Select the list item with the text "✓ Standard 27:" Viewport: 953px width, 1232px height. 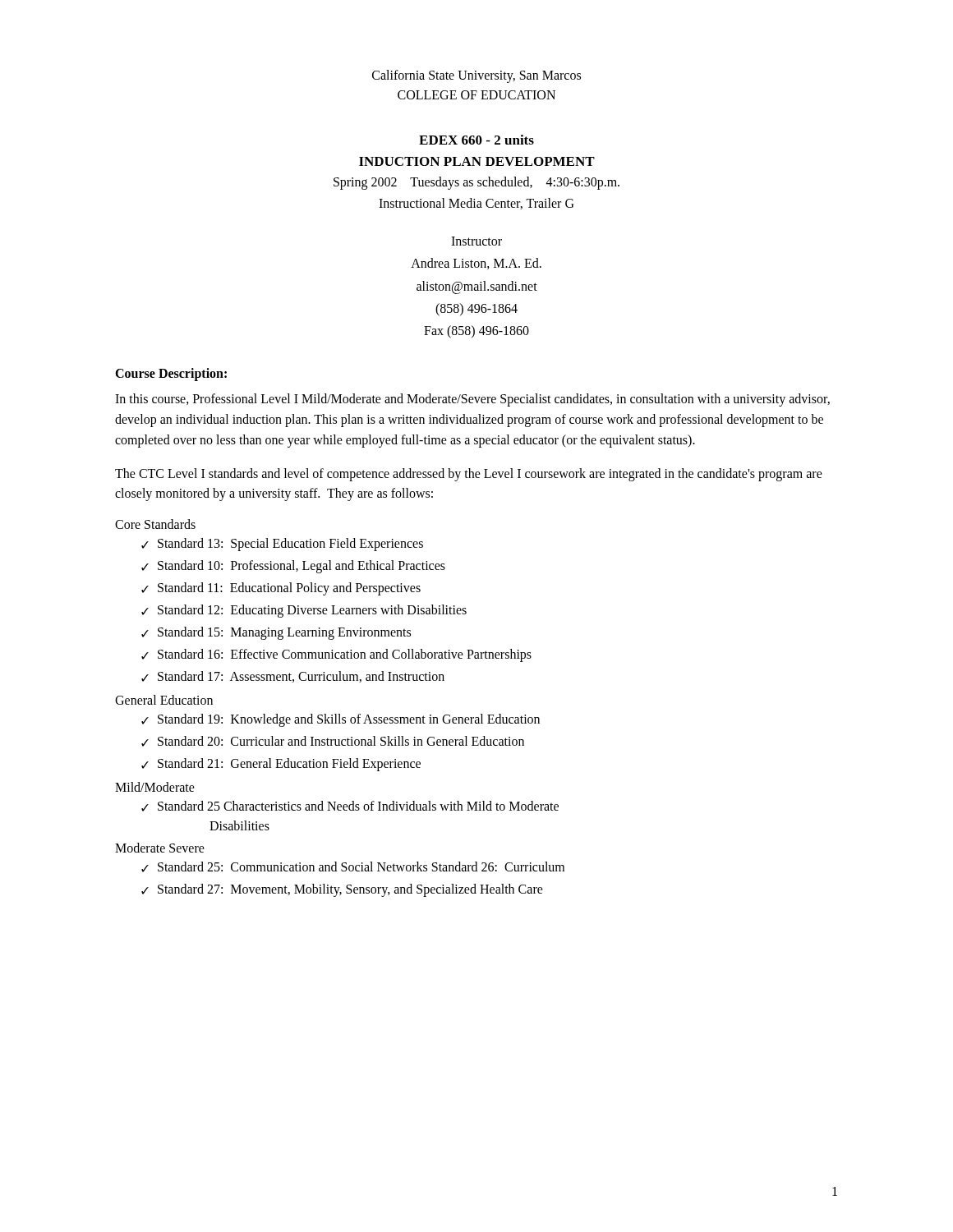pyautogui.click(x=341, y=890)
